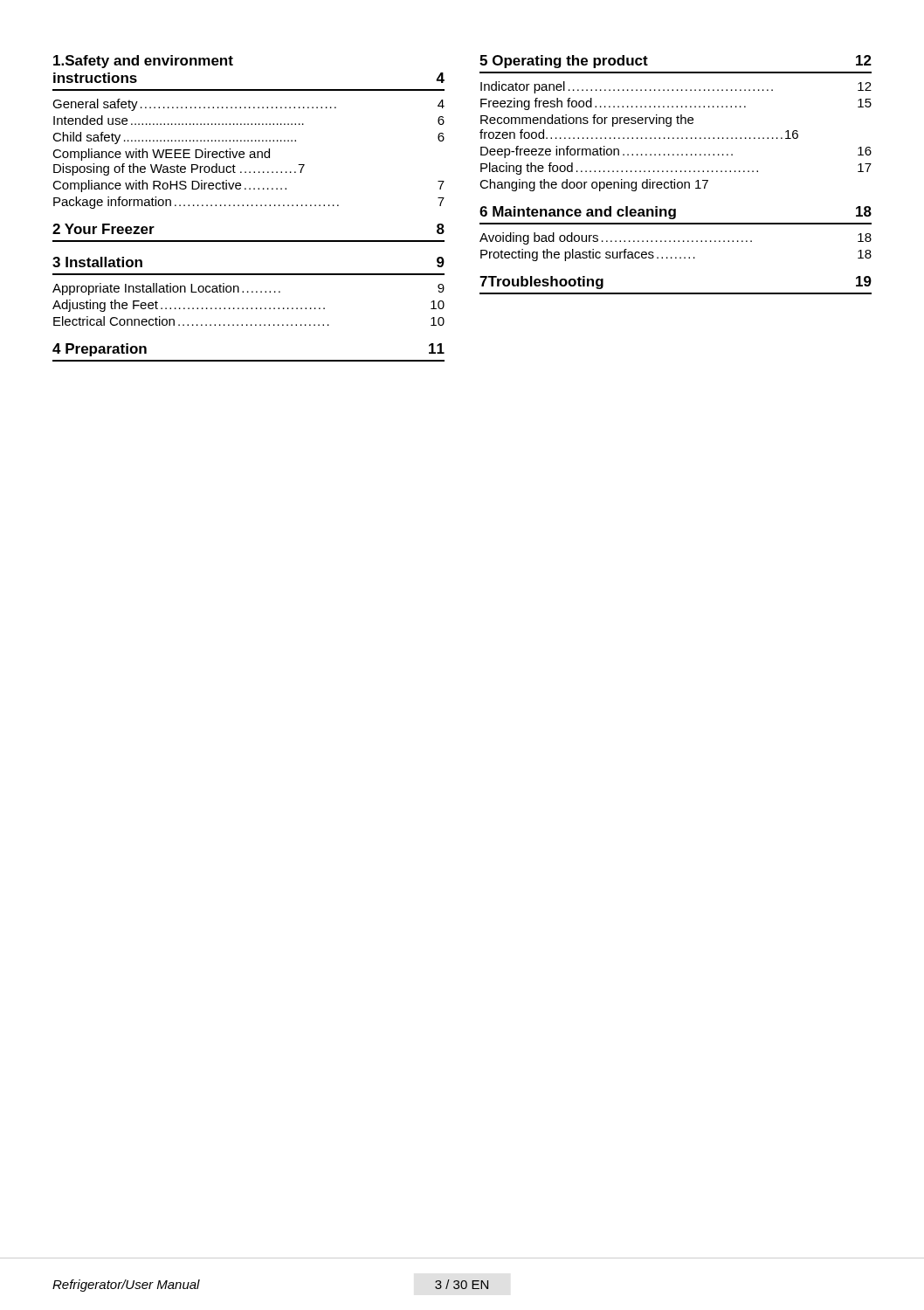
Task: Find the region starting "Placing the food"
Action: 676,167
